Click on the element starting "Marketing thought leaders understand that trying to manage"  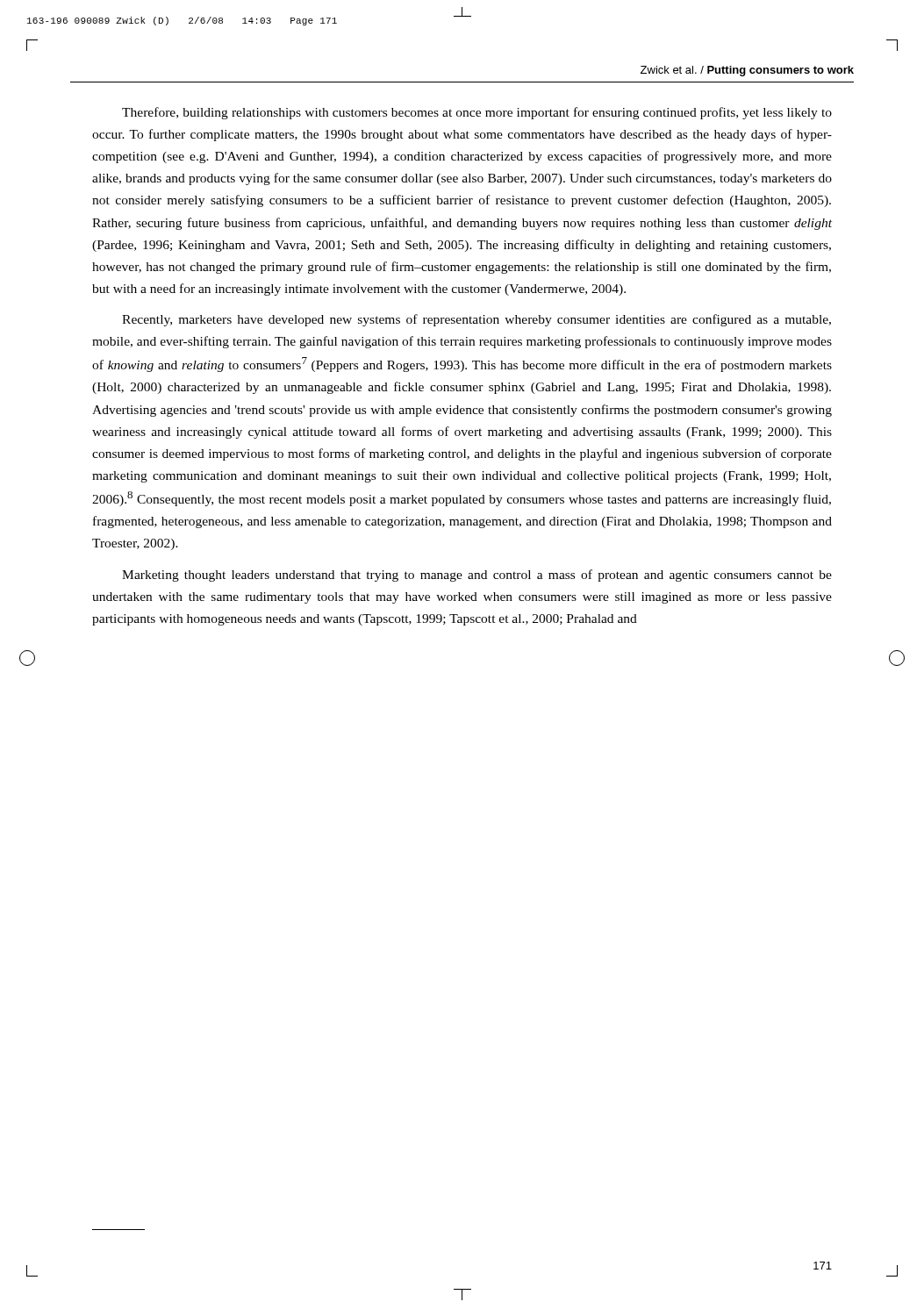coord(462,596)
